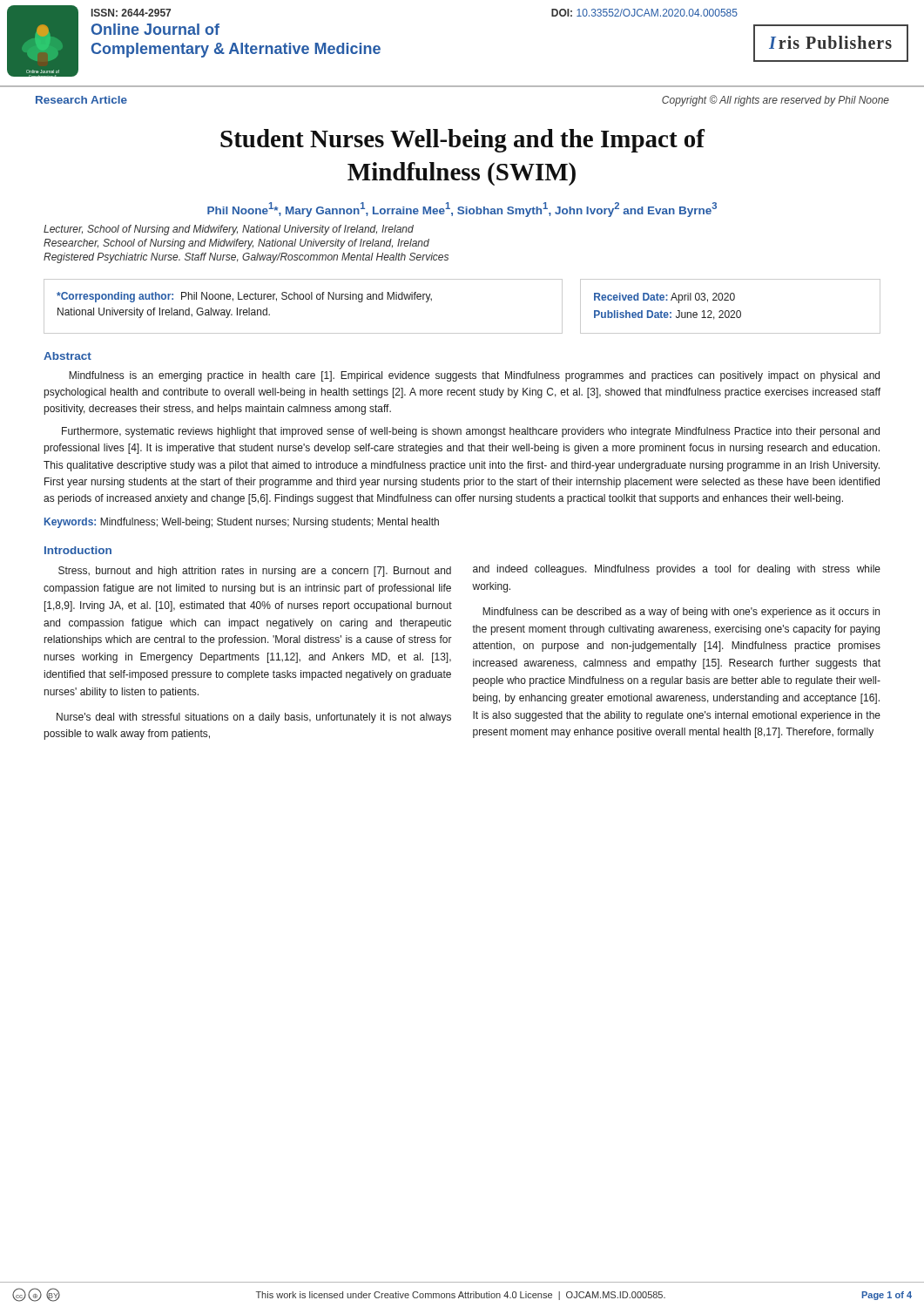The height and width of the screenshot is (1307, 924).
Task: Find the text block containing "Mindfulness is an emerging practice in health care"
Action: coord(462,392)
